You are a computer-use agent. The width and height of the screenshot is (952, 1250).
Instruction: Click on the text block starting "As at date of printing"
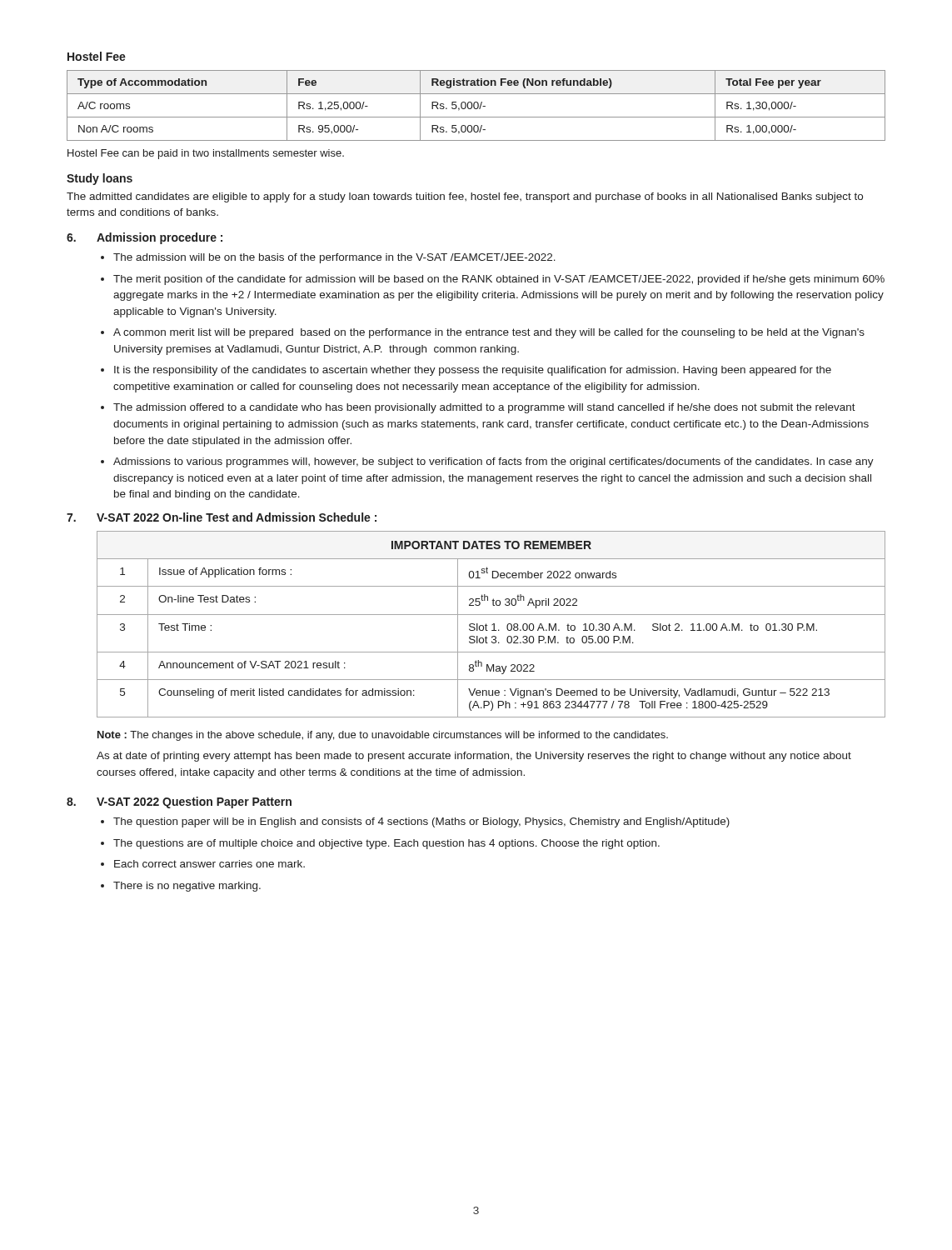pos(474,764)
